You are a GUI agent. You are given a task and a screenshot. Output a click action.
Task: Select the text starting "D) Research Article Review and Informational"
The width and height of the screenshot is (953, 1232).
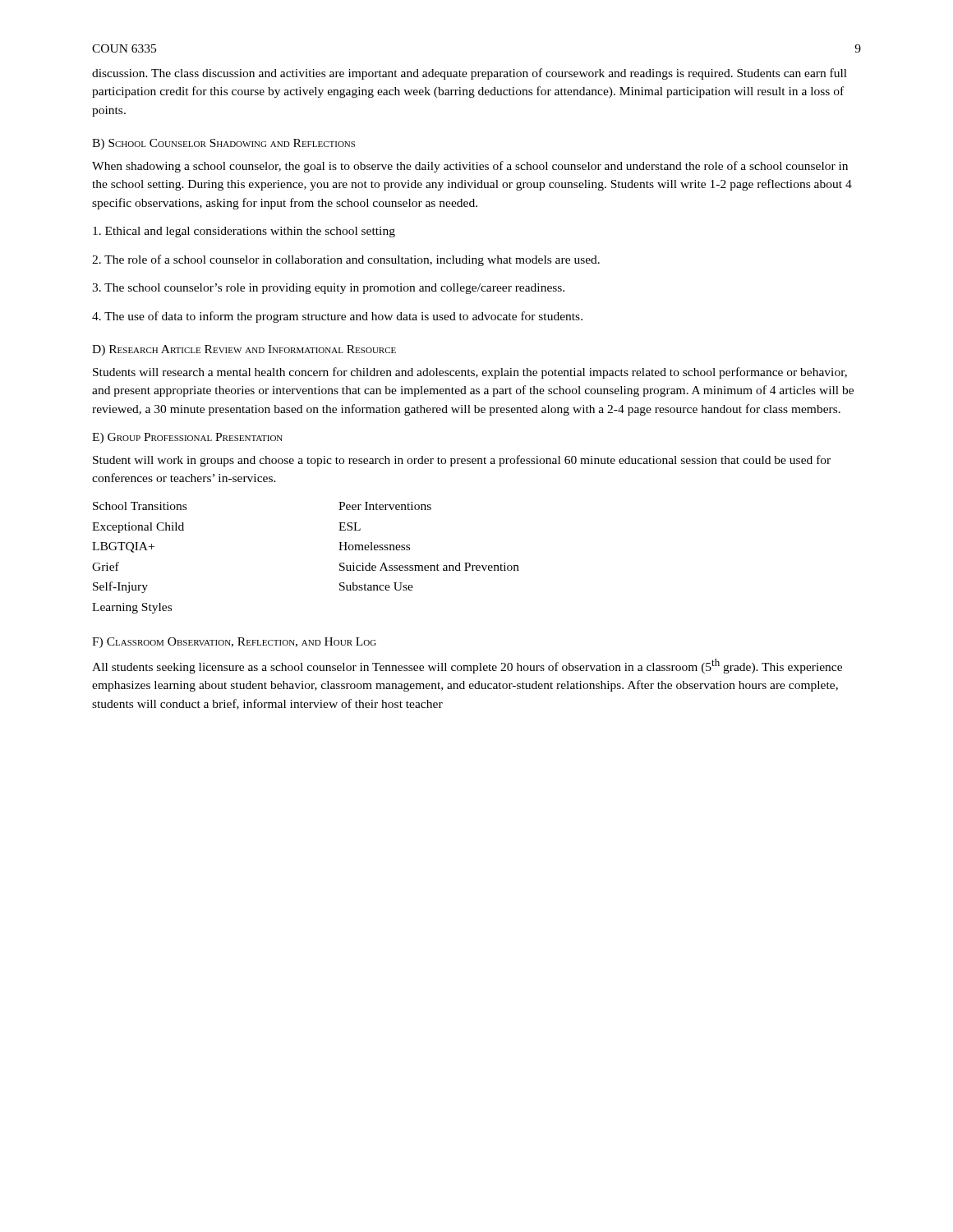[244, 349]
